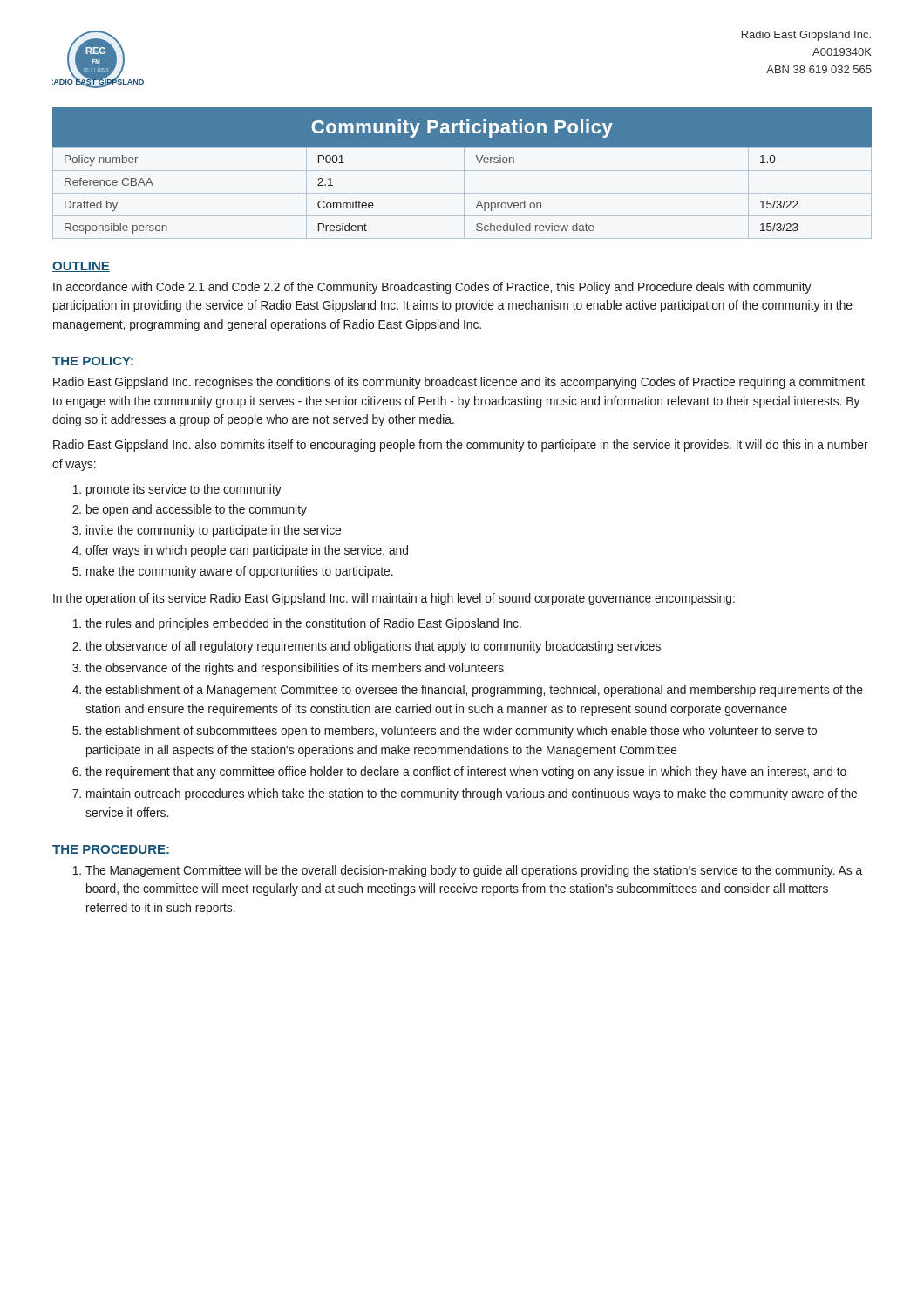The image size is (924, 1308).
Task: Point to the passage starting "In the operation of its service Radio East"
Action: point(394,599)
